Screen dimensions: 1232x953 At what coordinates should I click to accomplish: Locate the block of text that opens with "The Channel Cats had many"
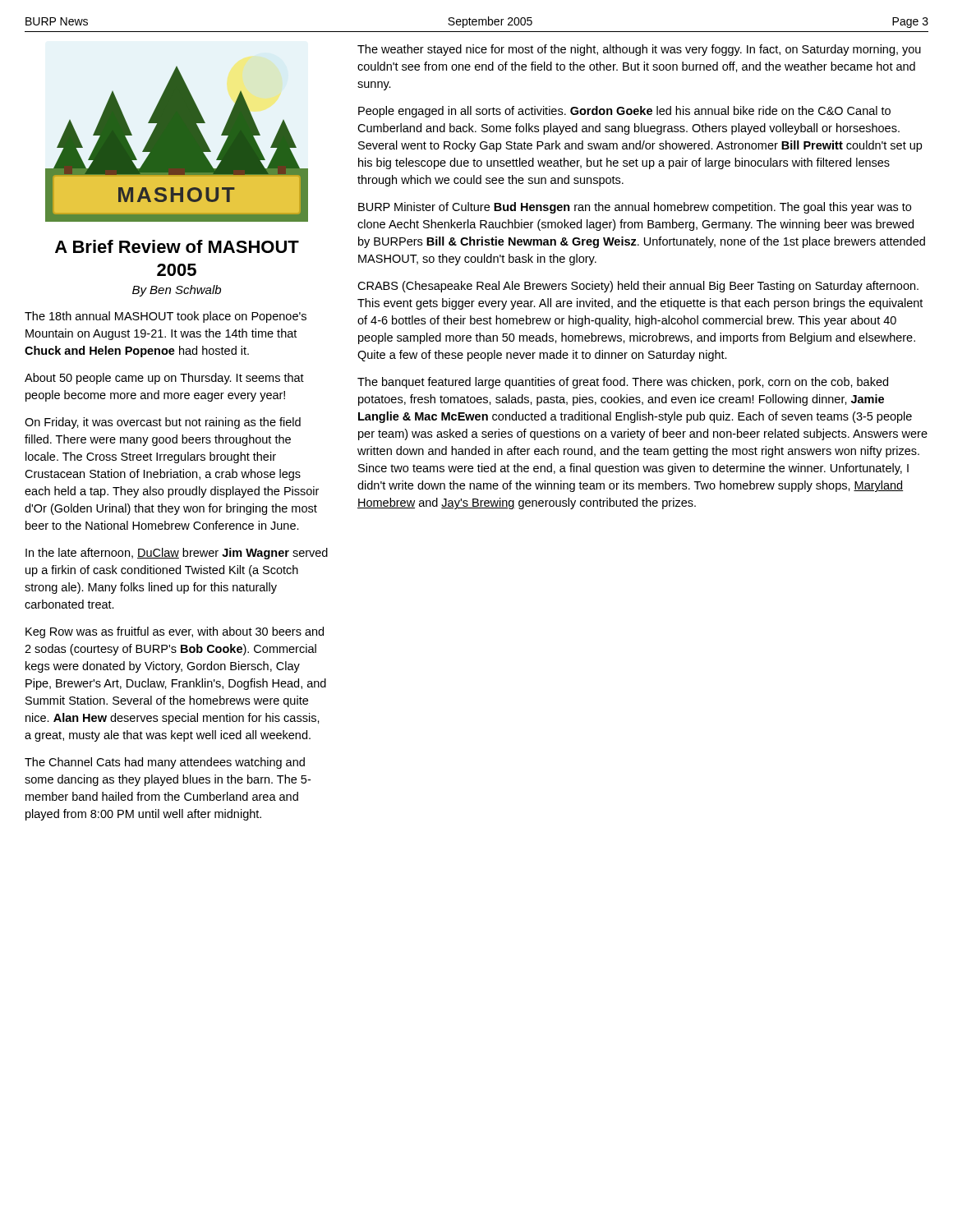[x=168, y=788]
